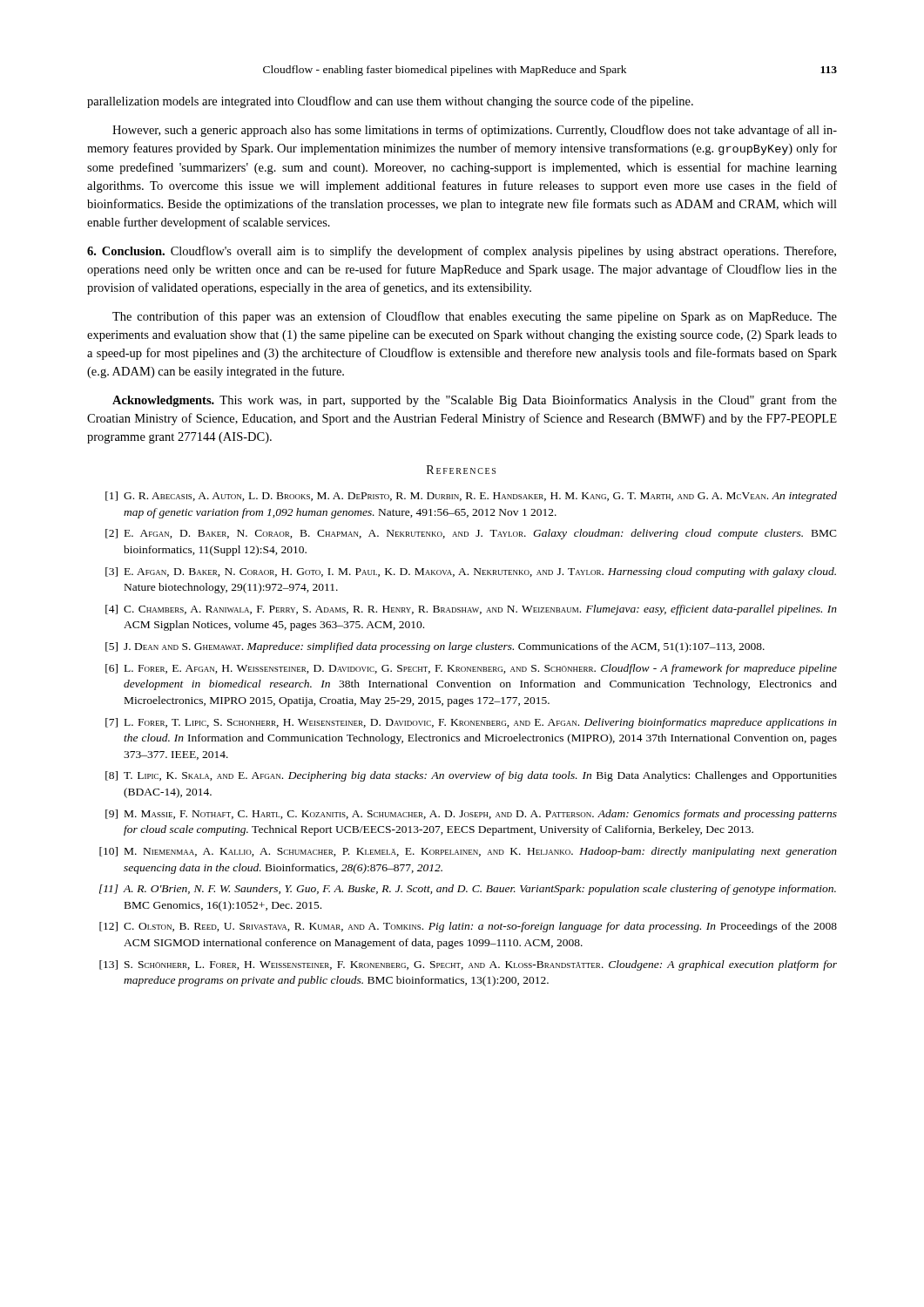Click the passage that begins "[9] M. Massie, F."
The width and height of the screenshot is (924, 1307).
click(x=462, y=822)
